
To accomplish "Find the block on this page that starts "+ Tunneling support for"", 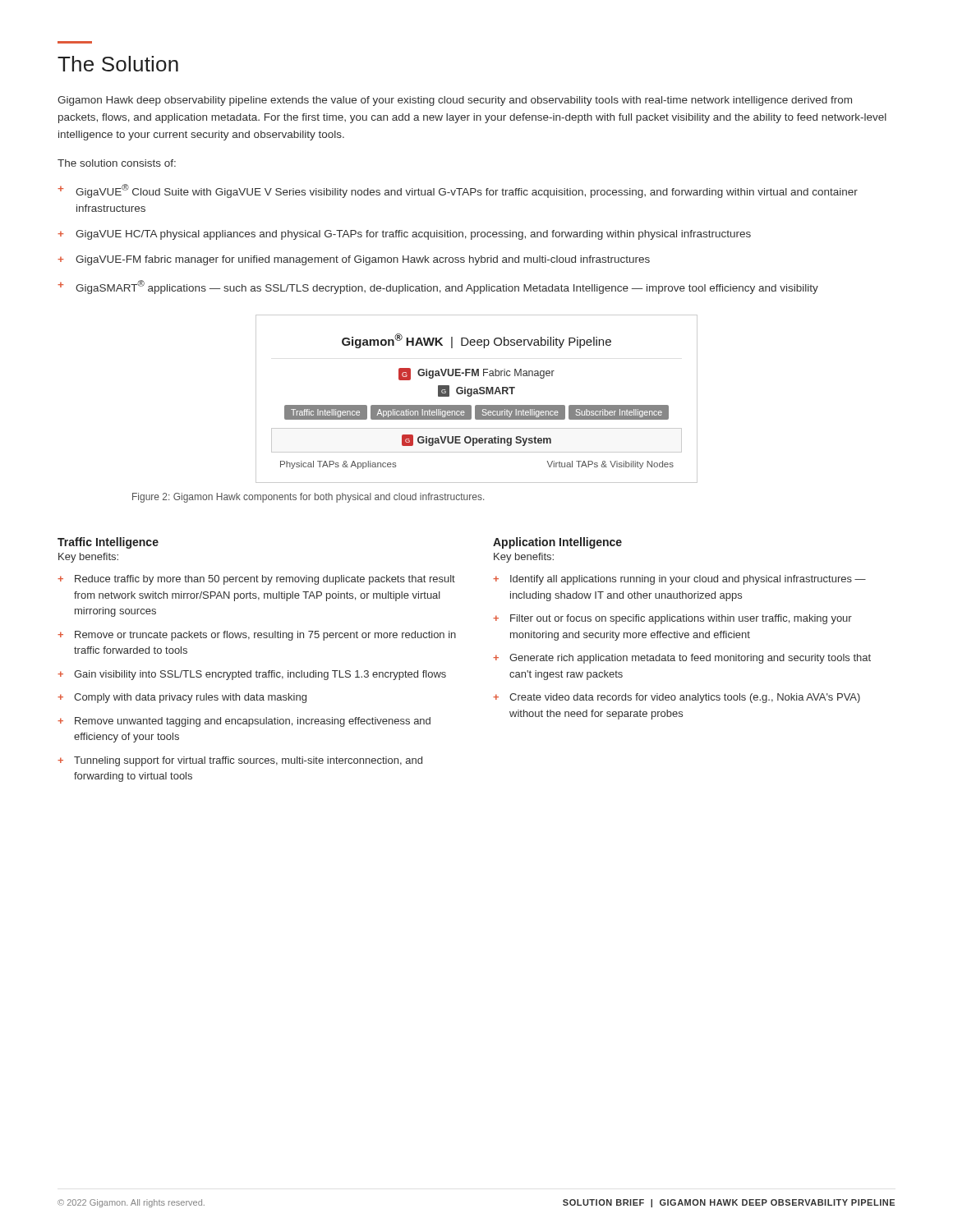I will (x=259, y=768).
